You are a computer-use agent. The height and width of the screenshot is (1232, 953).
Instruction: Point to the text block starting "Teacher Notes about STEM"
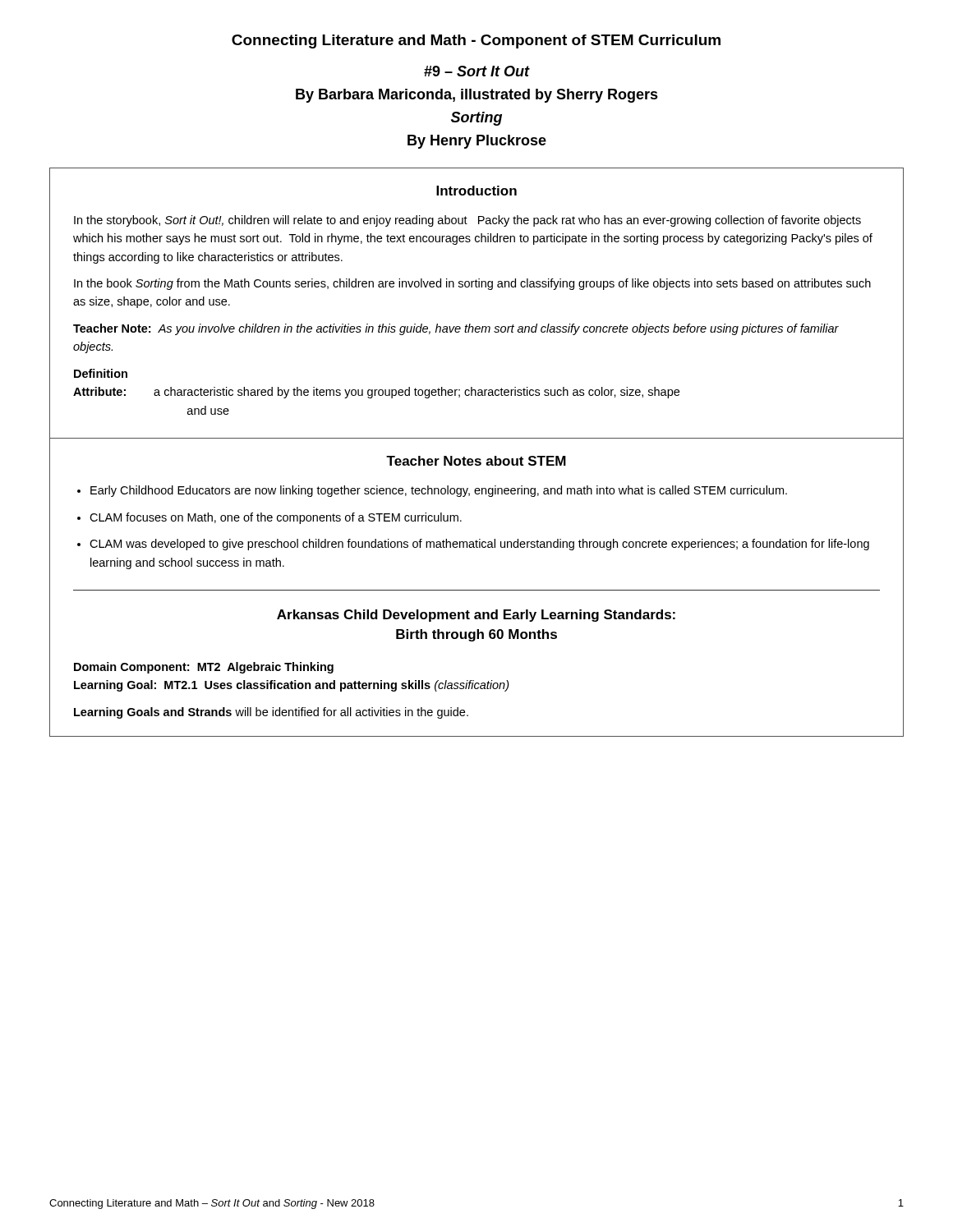(476, 461)
